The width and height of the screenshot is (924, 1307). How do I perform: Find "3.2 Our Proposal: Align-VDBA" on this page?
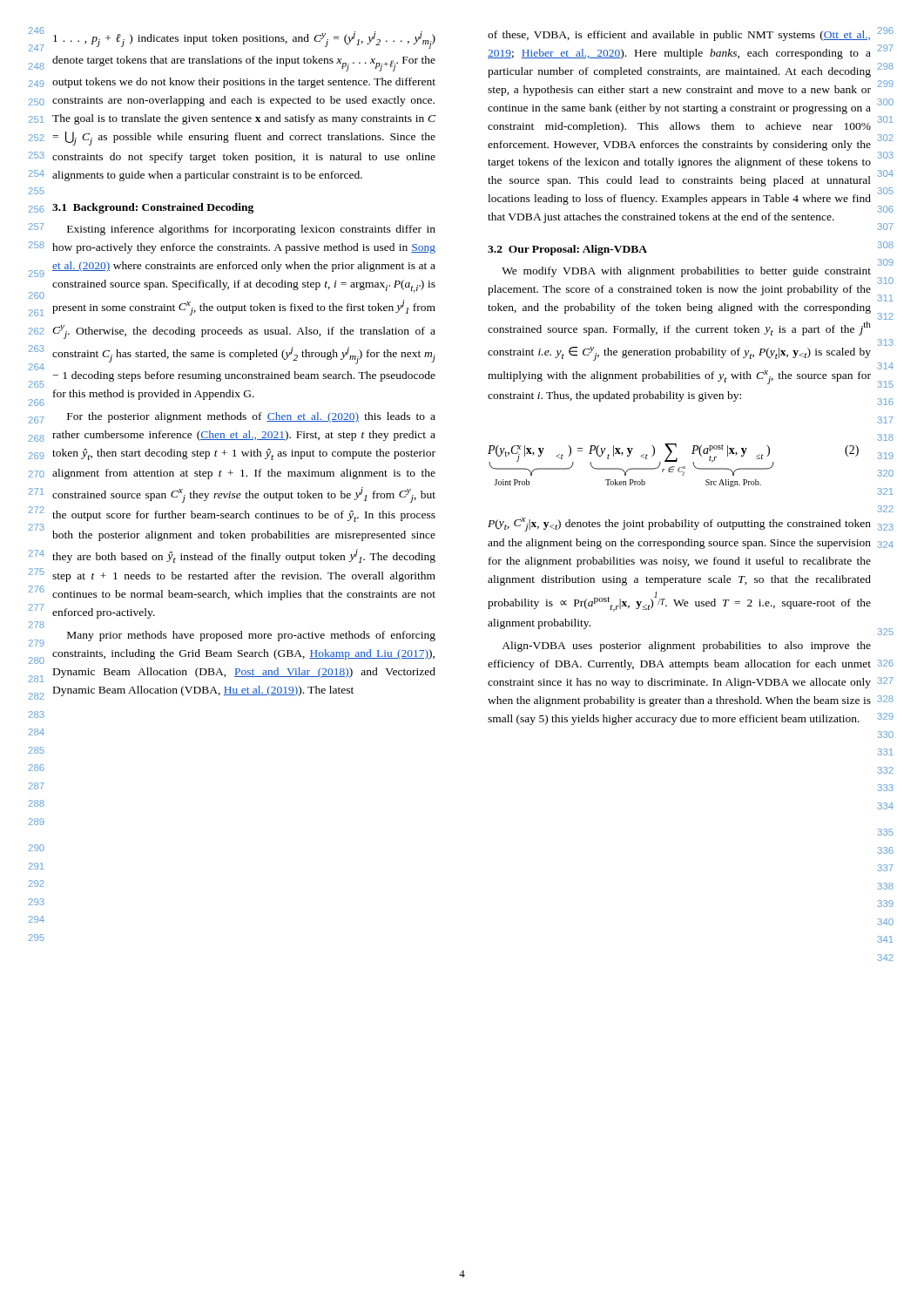click(567, 249)
